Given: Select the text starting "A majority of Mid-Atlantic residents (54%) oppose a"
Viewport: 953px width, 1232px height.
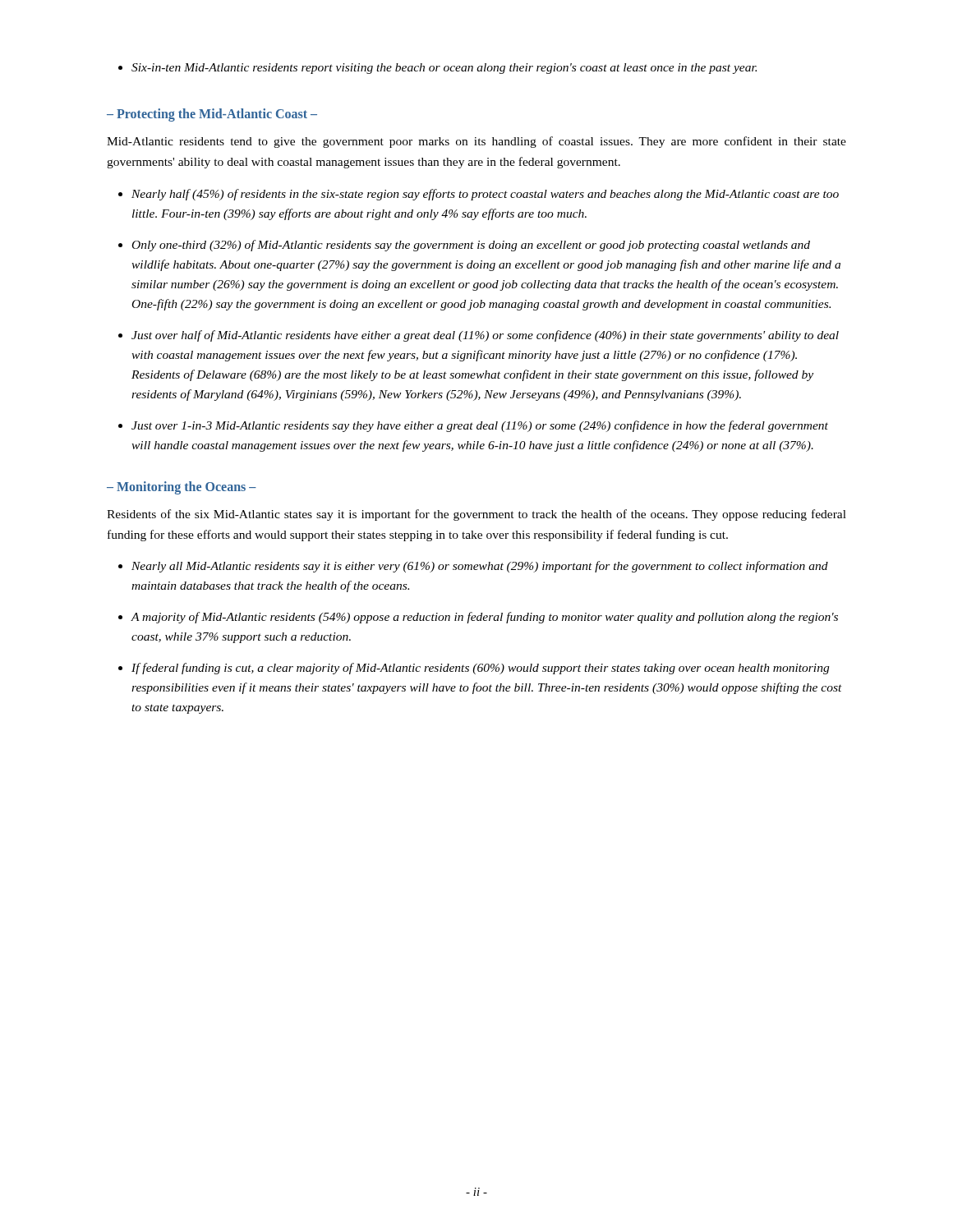Looking at the screenshot, I should pyautogui.click(x=489, y=627).
